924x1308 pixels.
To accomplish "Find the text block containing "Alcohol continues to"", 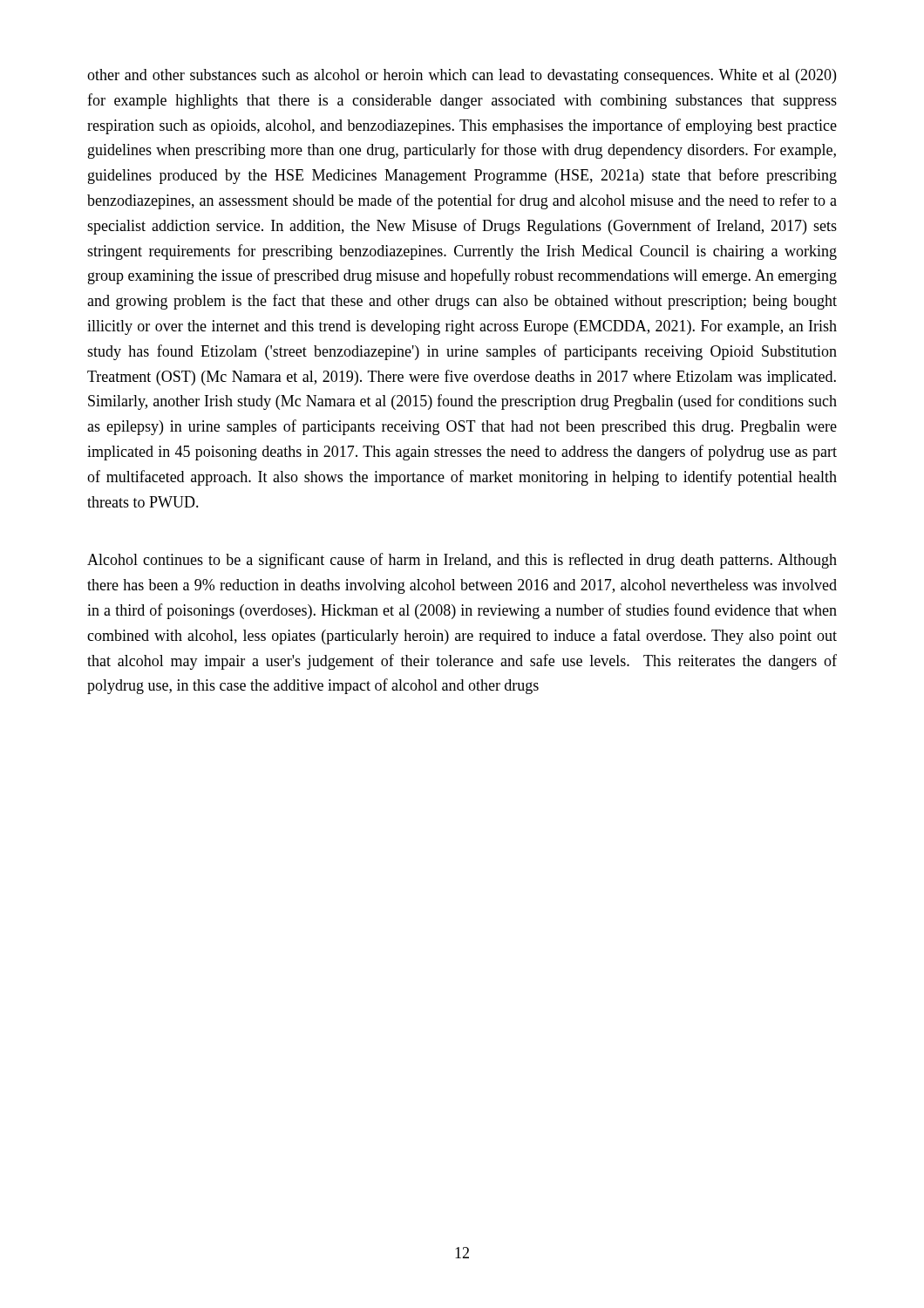I will pyautogui.click(x=462, y=623).
